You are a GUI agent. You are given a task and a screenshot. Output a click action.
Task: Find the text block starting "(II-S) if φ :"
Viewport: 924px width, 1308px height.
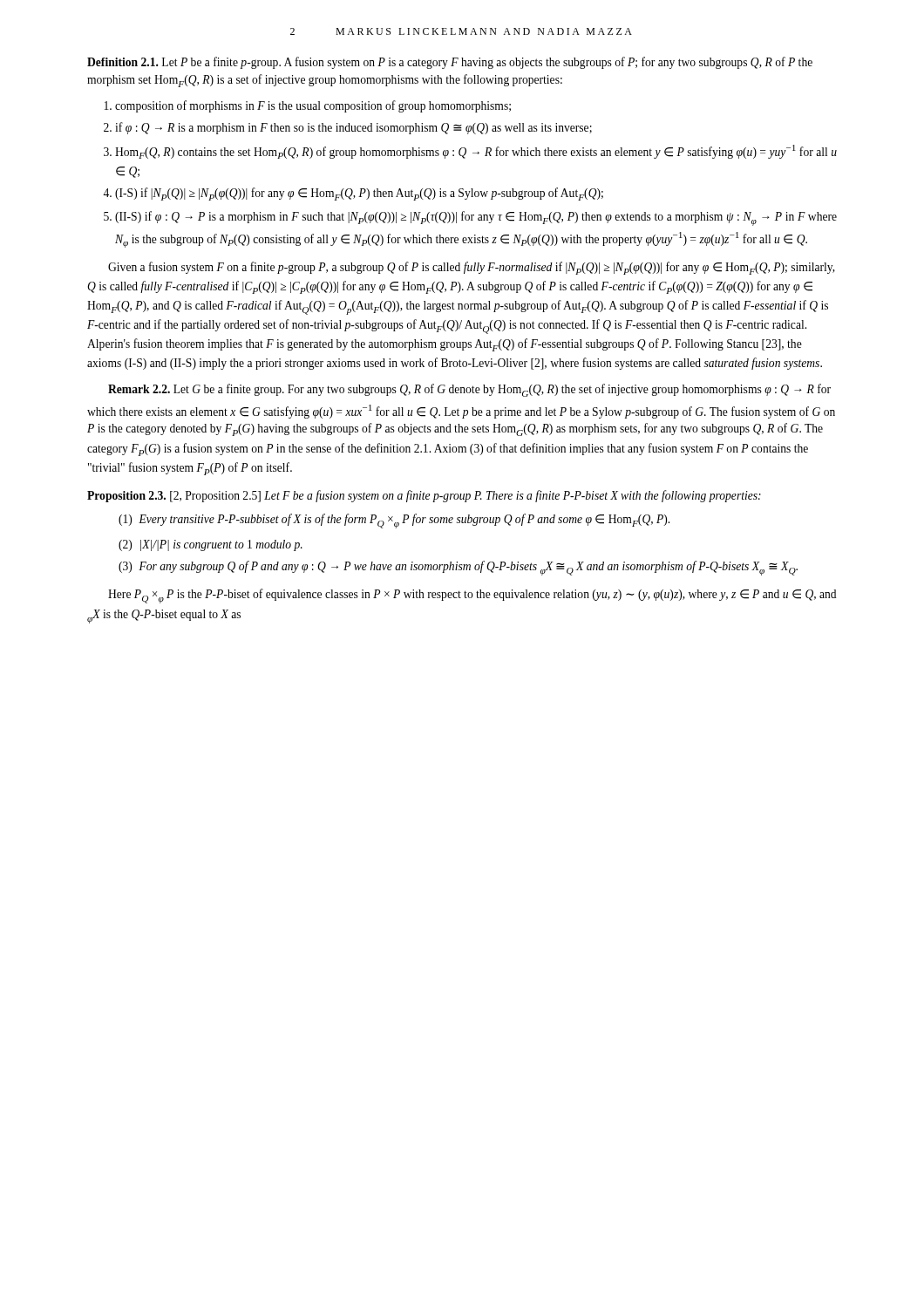(x=476, y=229)
